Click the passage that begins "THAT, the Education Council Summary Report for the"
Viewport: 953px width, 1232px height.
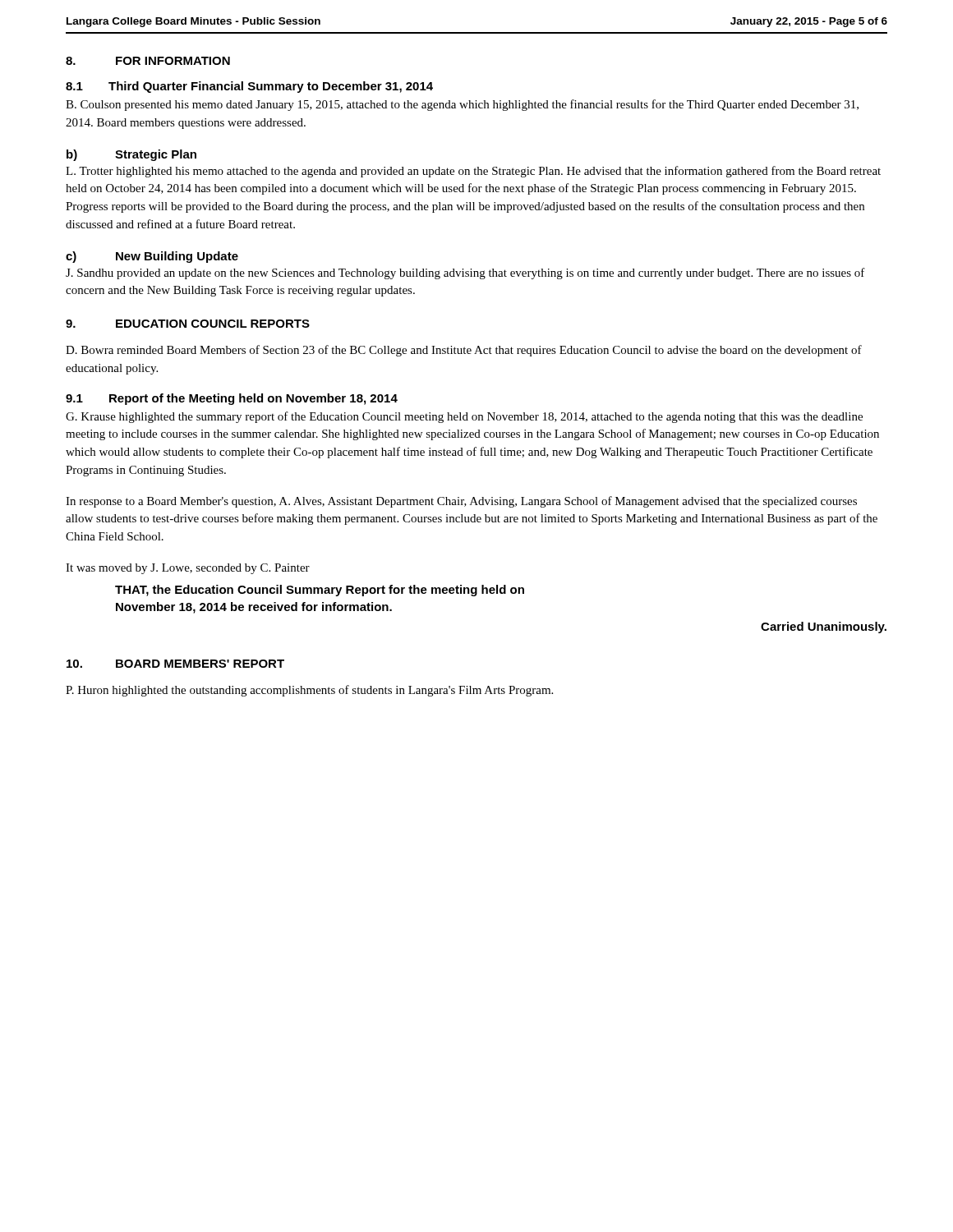tap(501, 598)
